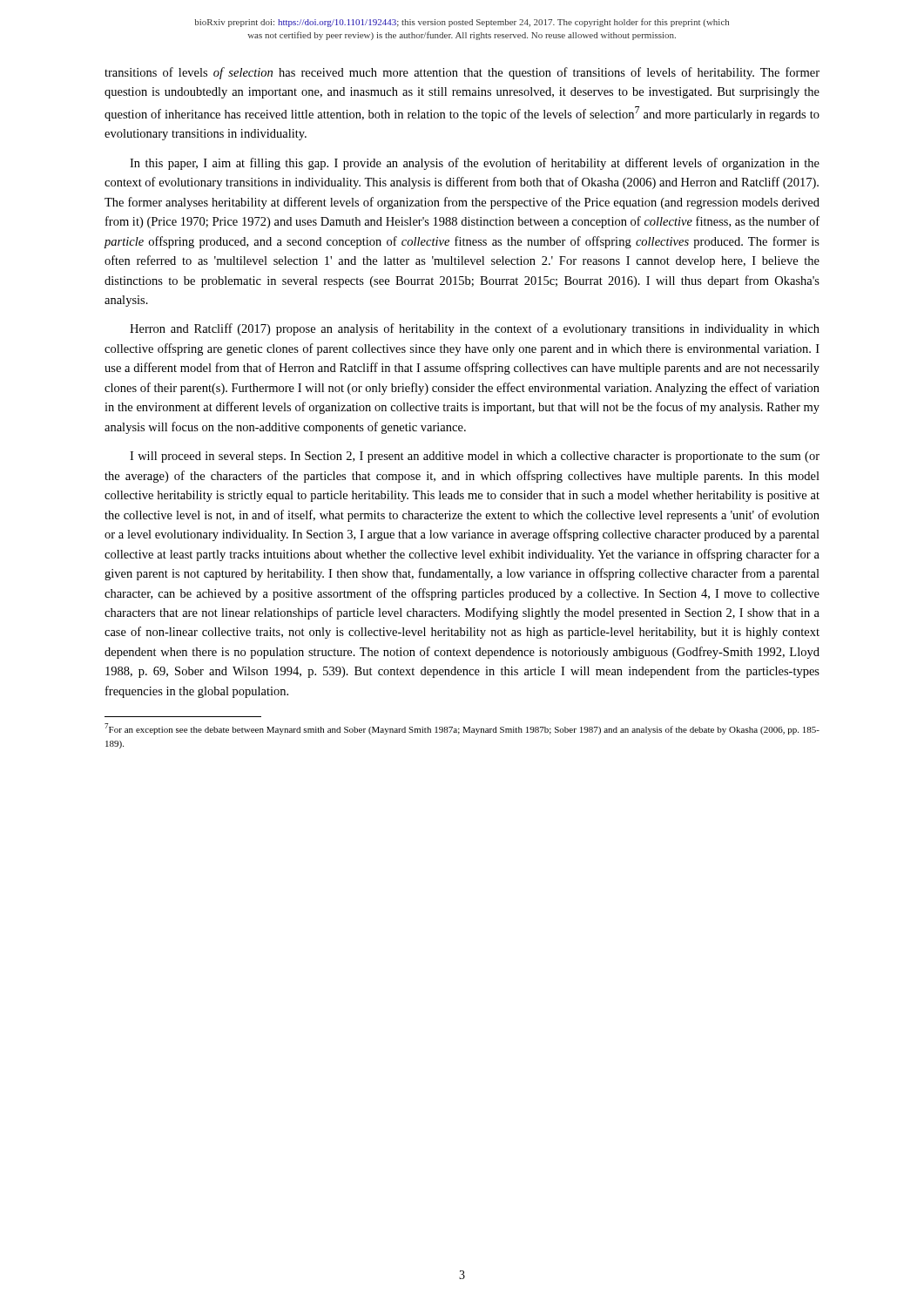Select the text starting "transitions of levels"
Screen dimensions: 1307x924
click(462, 103)
